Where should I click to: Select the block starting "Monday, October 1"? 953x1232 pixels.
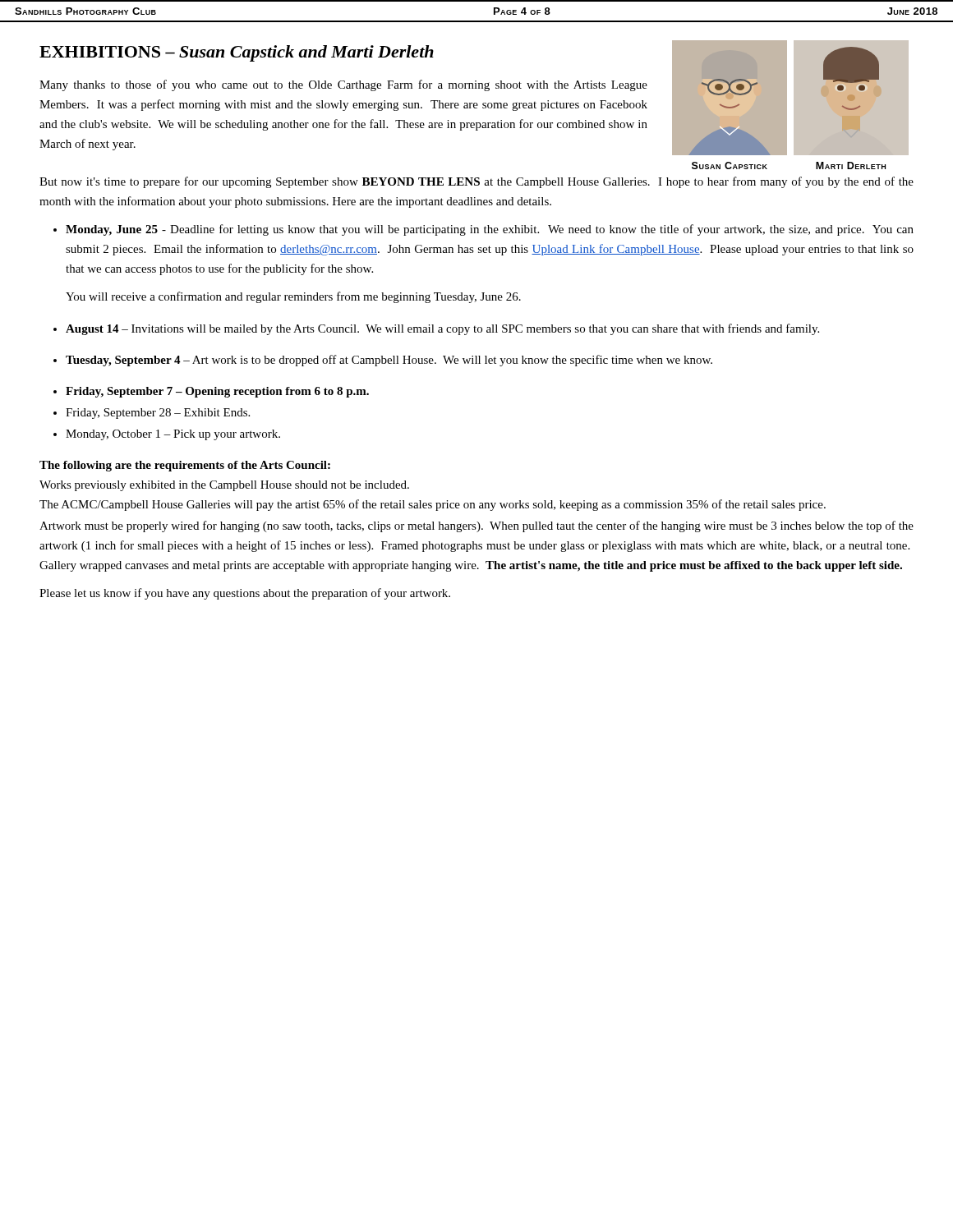173,434
